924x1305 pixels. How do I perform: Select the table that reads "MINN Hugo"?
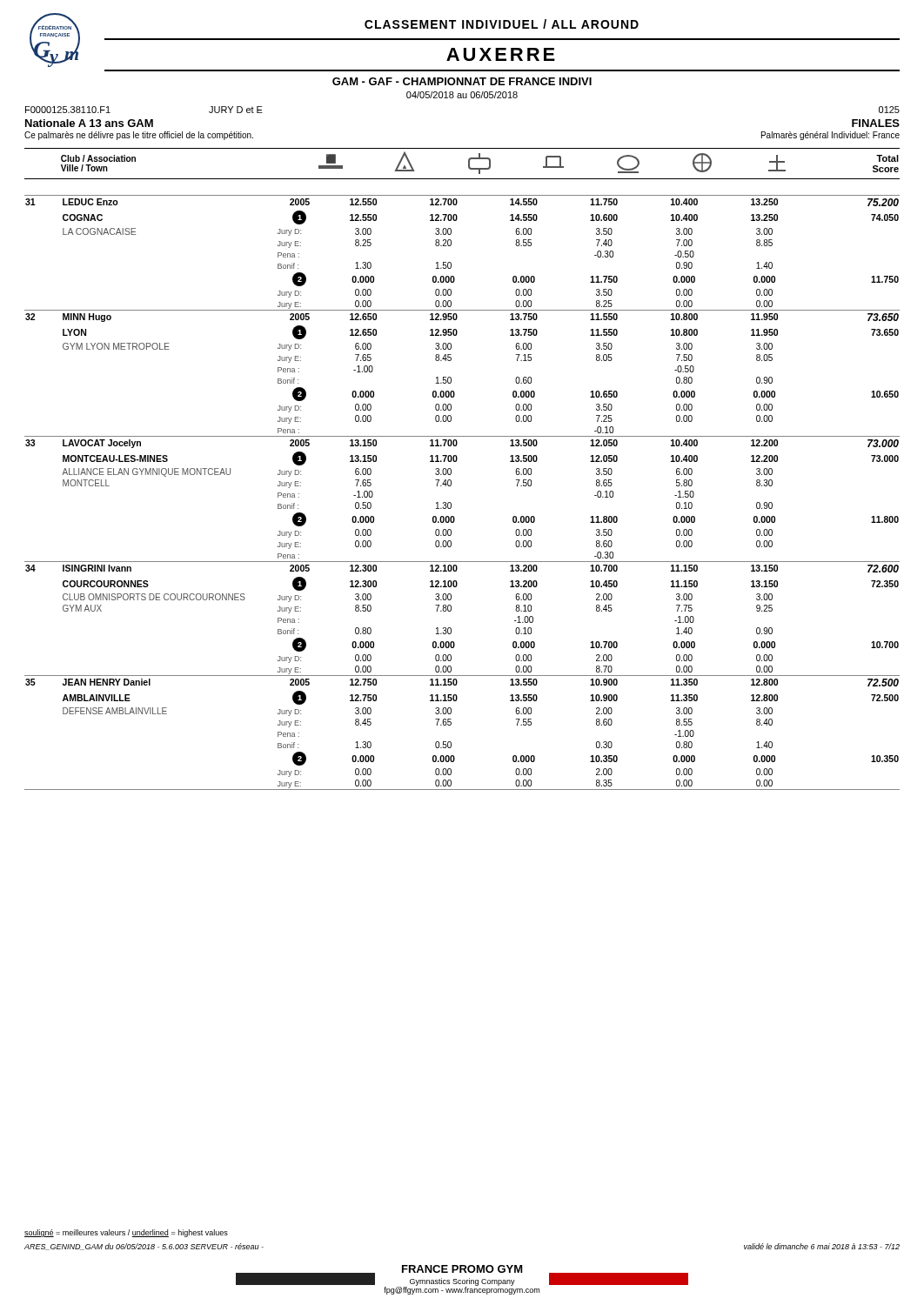(462, 492)
